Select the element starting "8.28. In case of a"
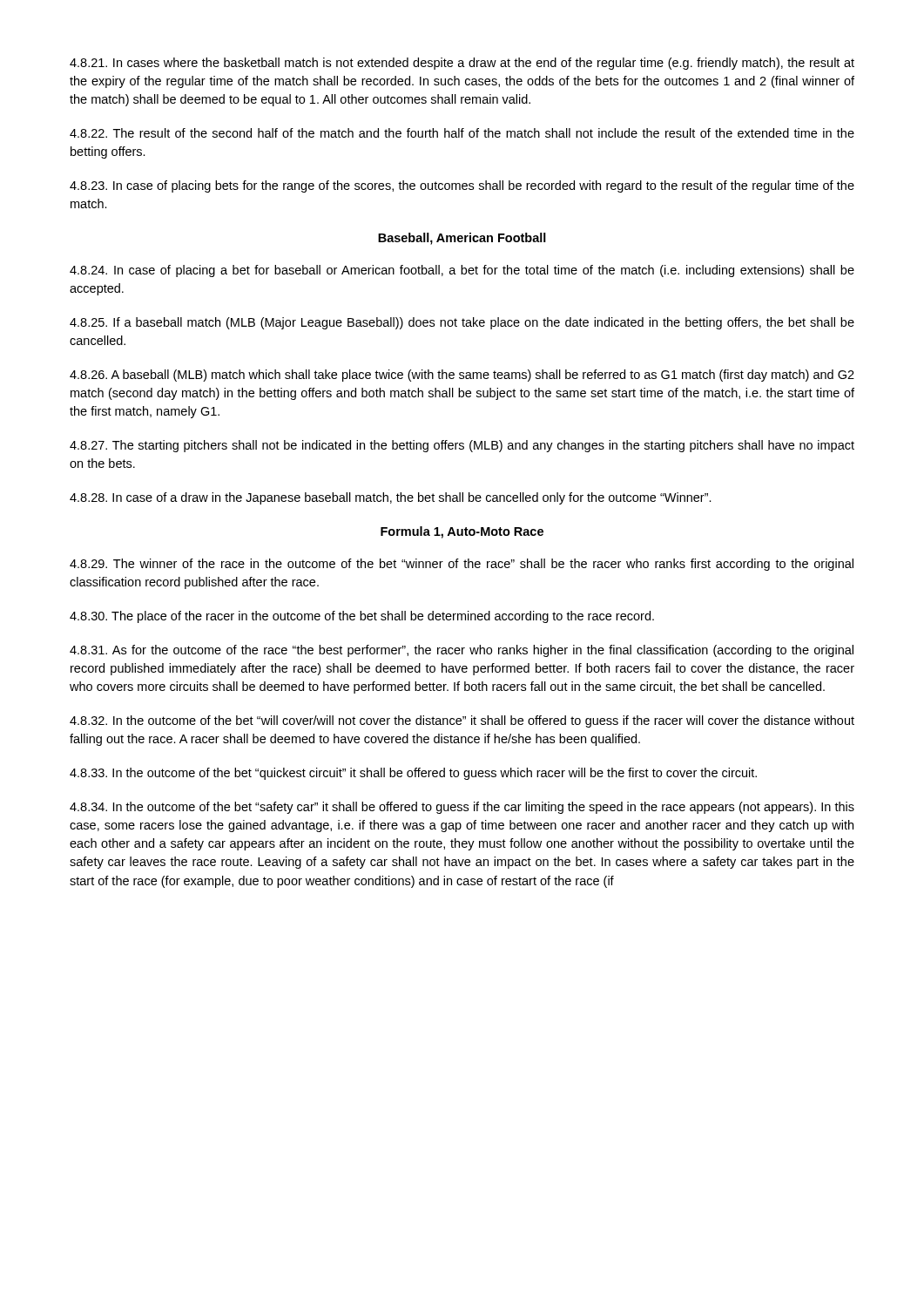The width and height of the screenshot is (924, 1307). coord(391,498)
